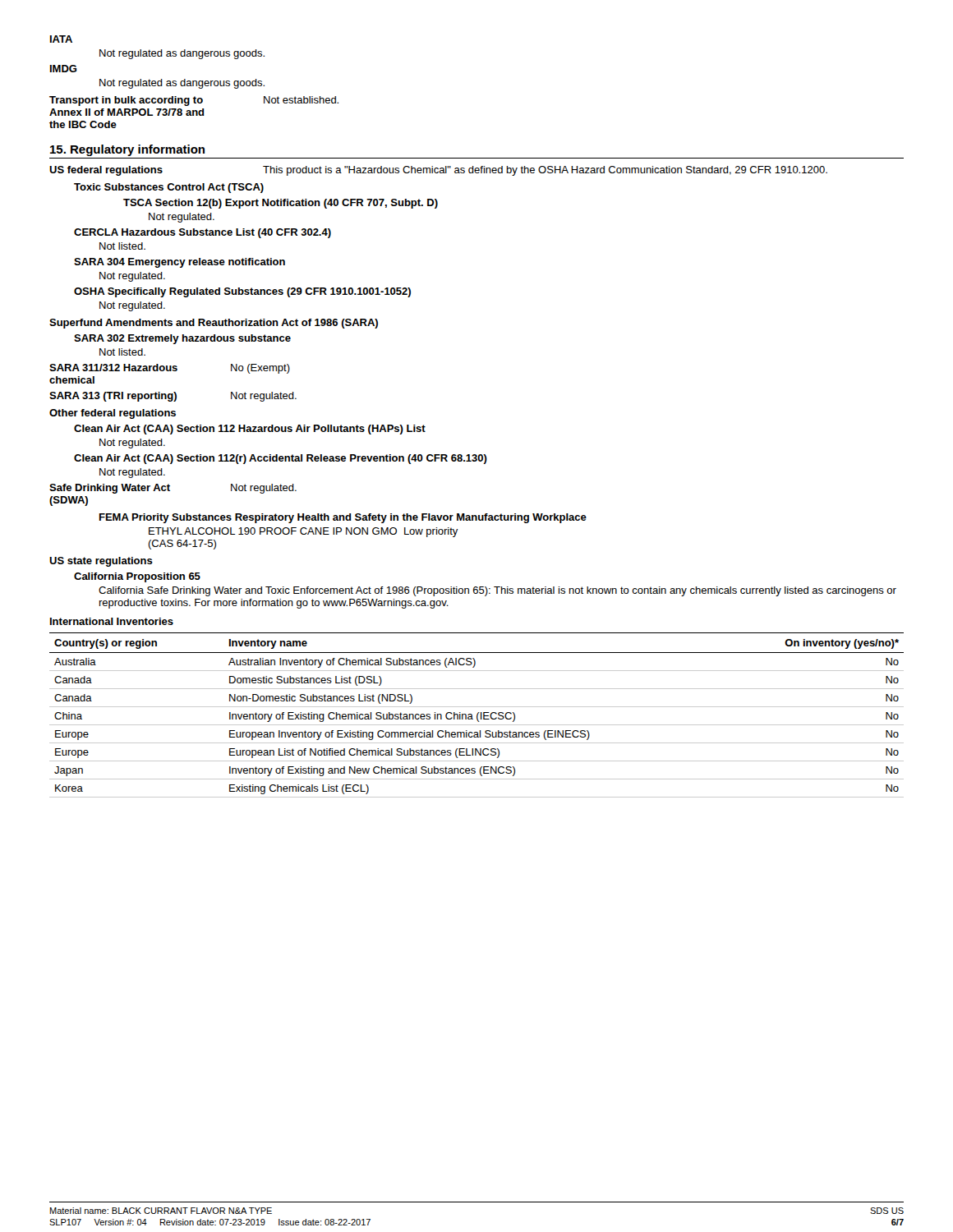This screenshot has height=1232, width=953.
Task: Point to the text starting "Clean Air Act (CAA) Section 112 Hazardous"
Action: (x=250, y=428)
